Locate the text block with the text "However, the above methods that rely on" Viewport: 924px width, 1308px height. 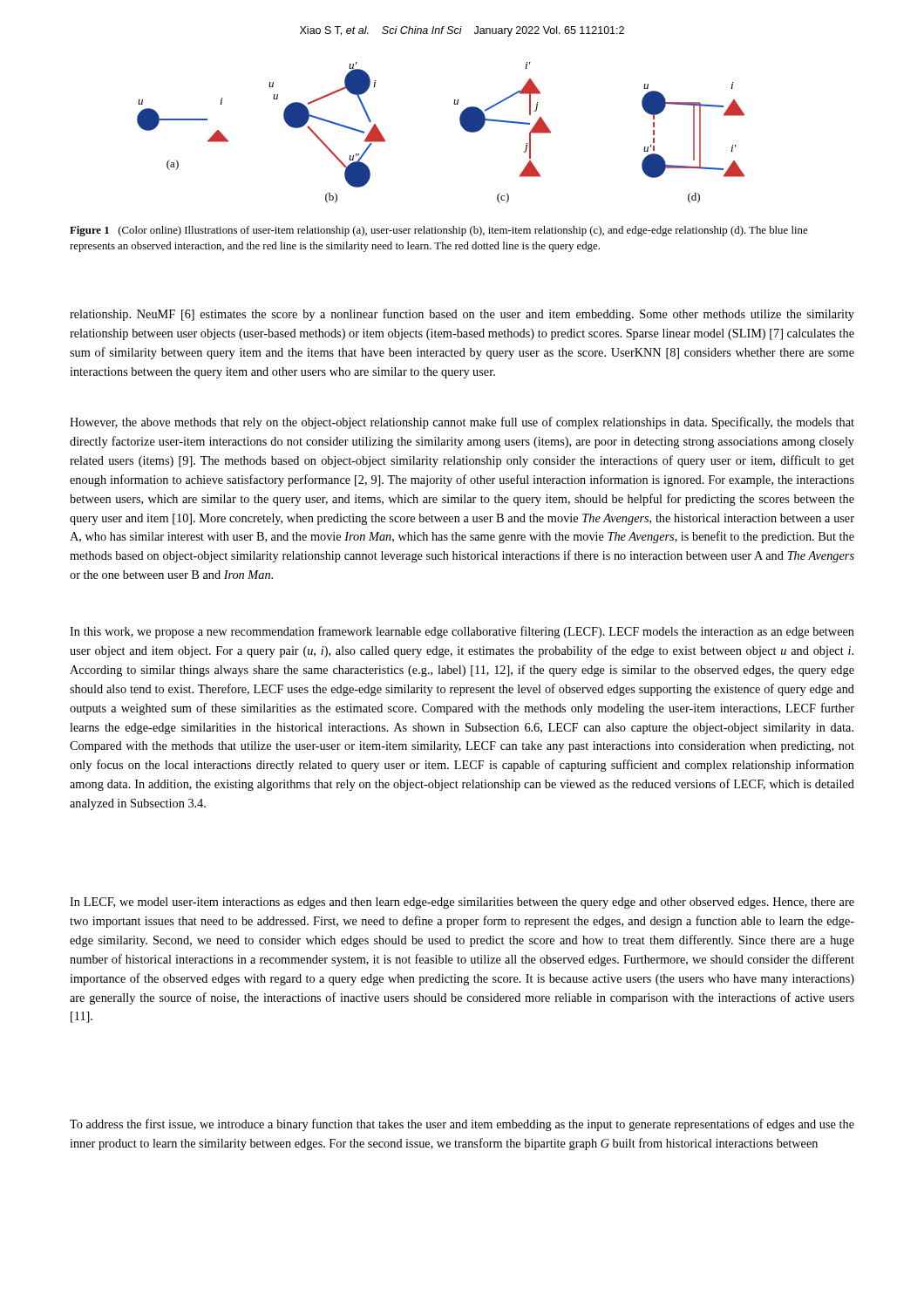[x=462, y=499]
